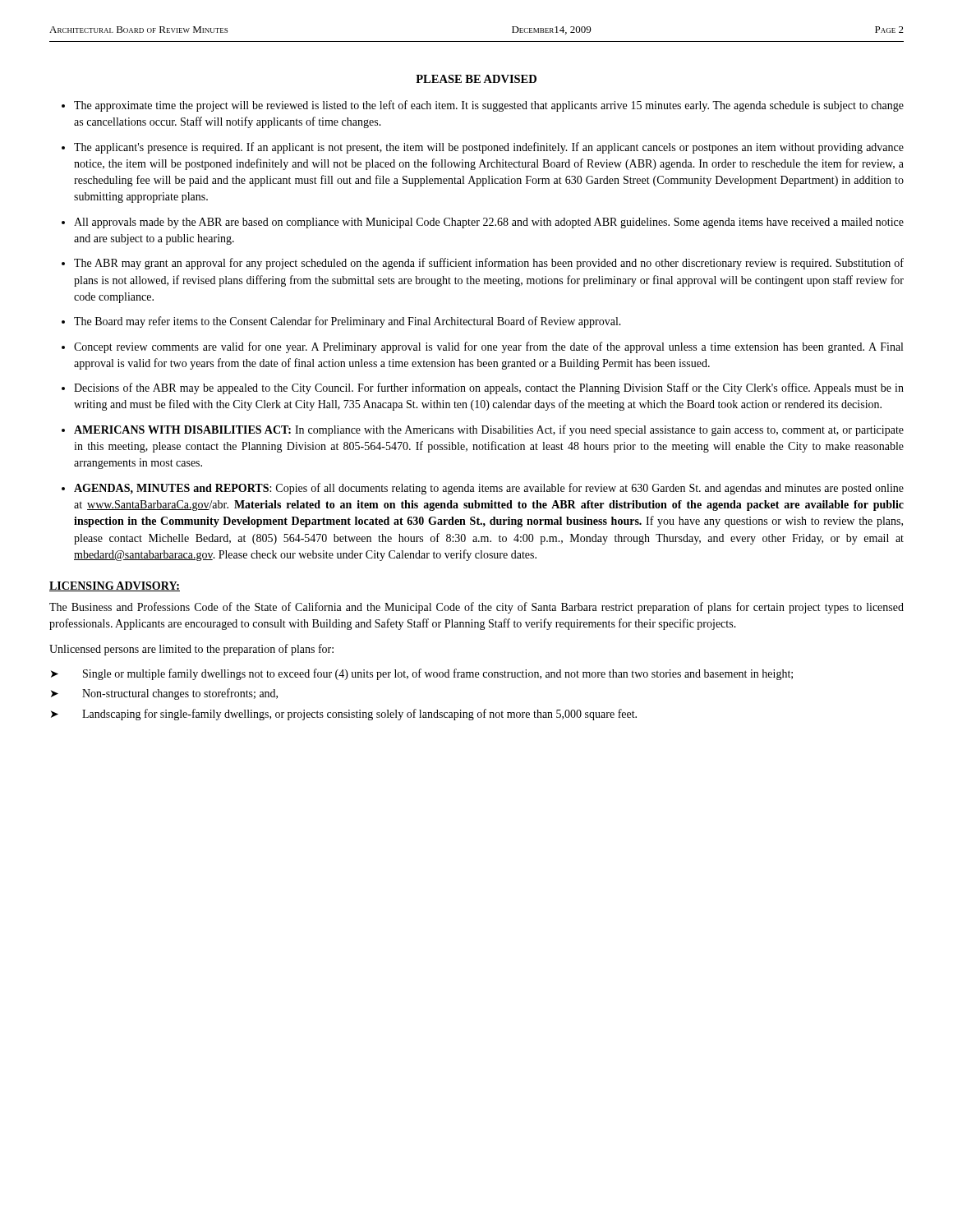Locate the section header with the text "PLEASE BE ADVISED"
The width and height of the screenshot is (953, 1232).
(x=476, y=79)
